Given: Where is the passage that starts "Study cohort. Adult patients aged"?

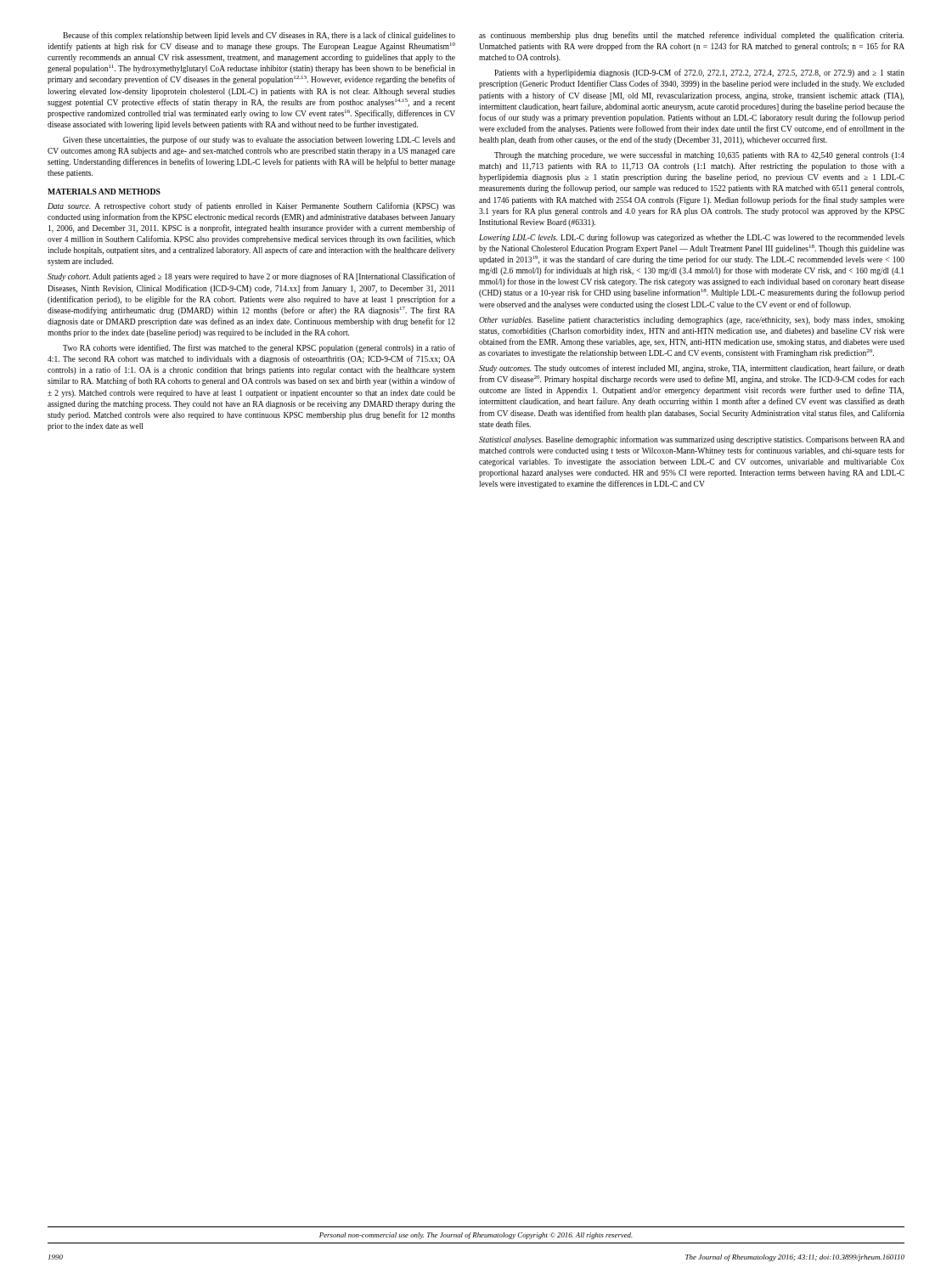Looking at the screenshot, I should (251, 306).
